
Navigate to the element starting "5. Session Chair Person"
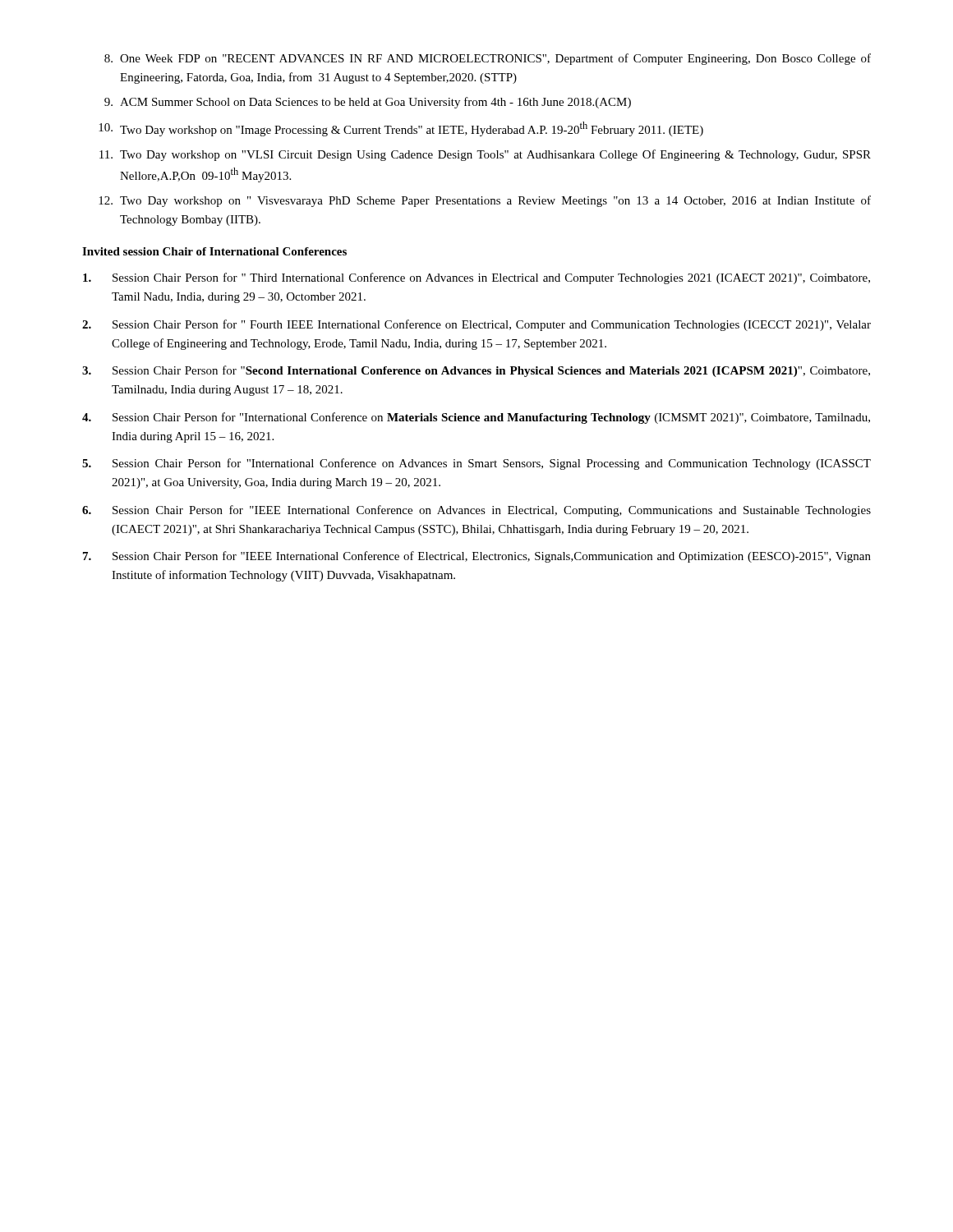click(x=476, y=473)
